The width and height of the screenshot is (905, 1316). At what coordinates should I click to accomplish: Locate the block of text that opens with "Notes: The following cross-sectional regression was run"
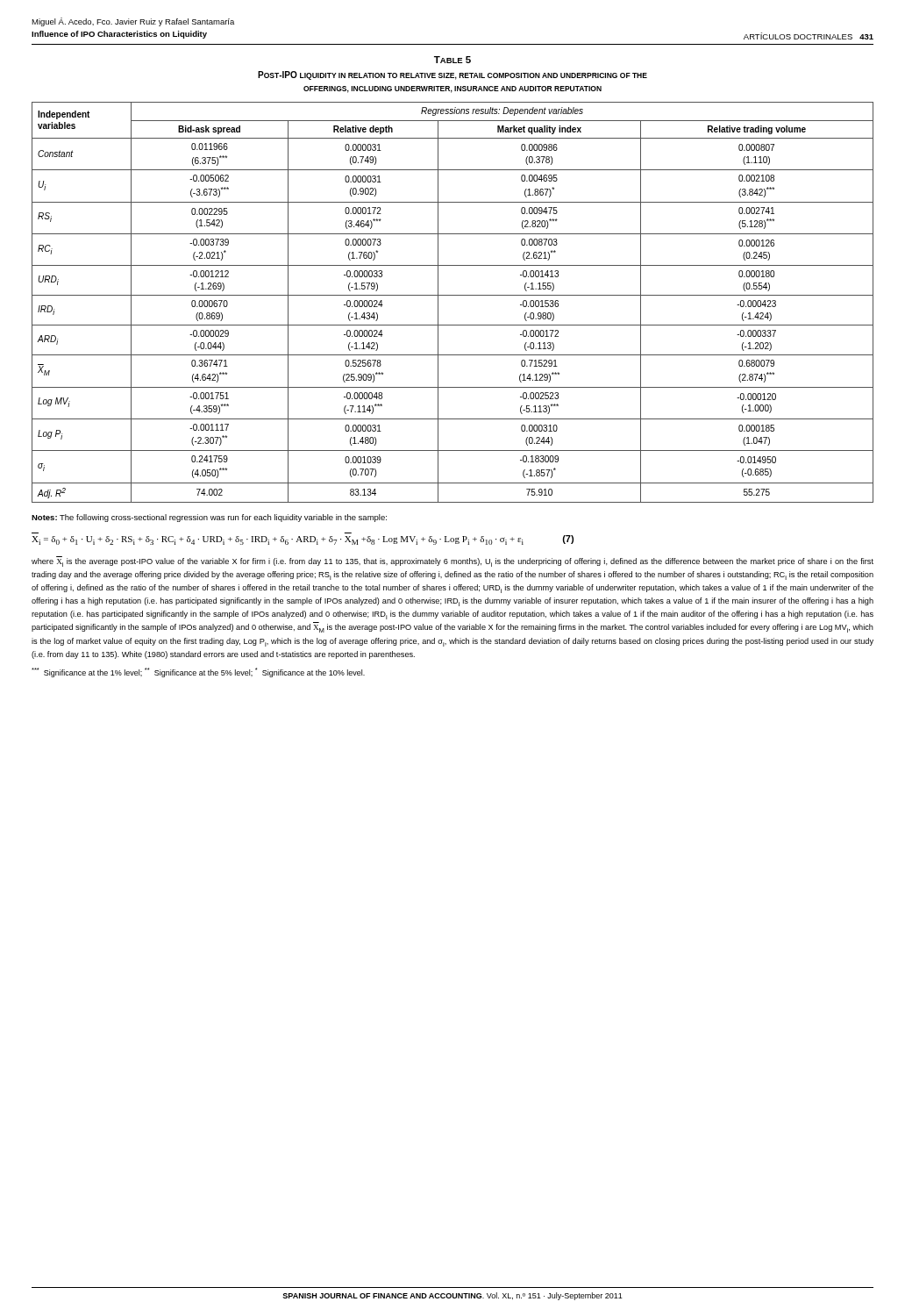[210, 518]
